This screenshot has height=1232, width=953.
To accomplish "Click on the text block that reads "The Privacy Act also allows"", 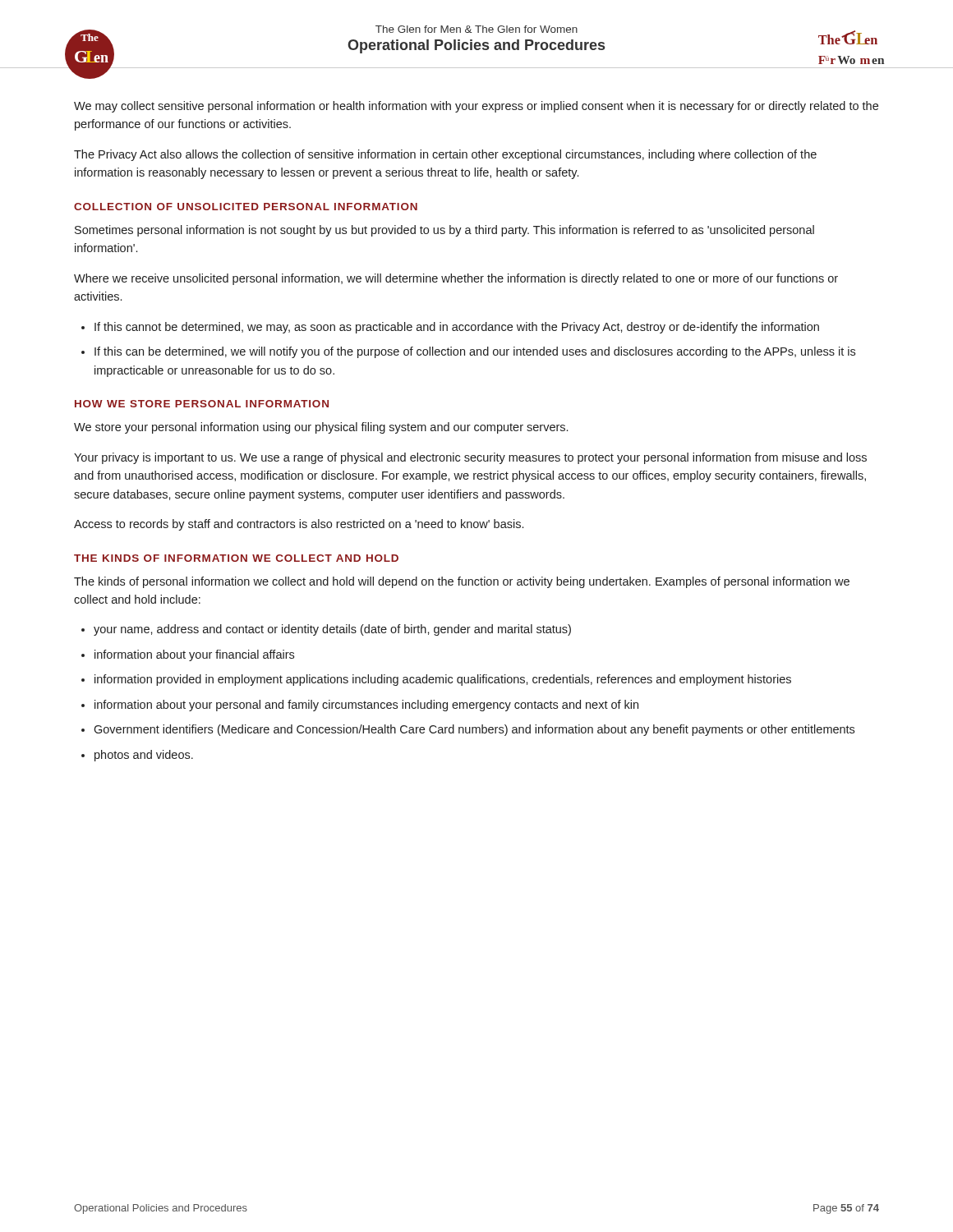I will 445,164.
